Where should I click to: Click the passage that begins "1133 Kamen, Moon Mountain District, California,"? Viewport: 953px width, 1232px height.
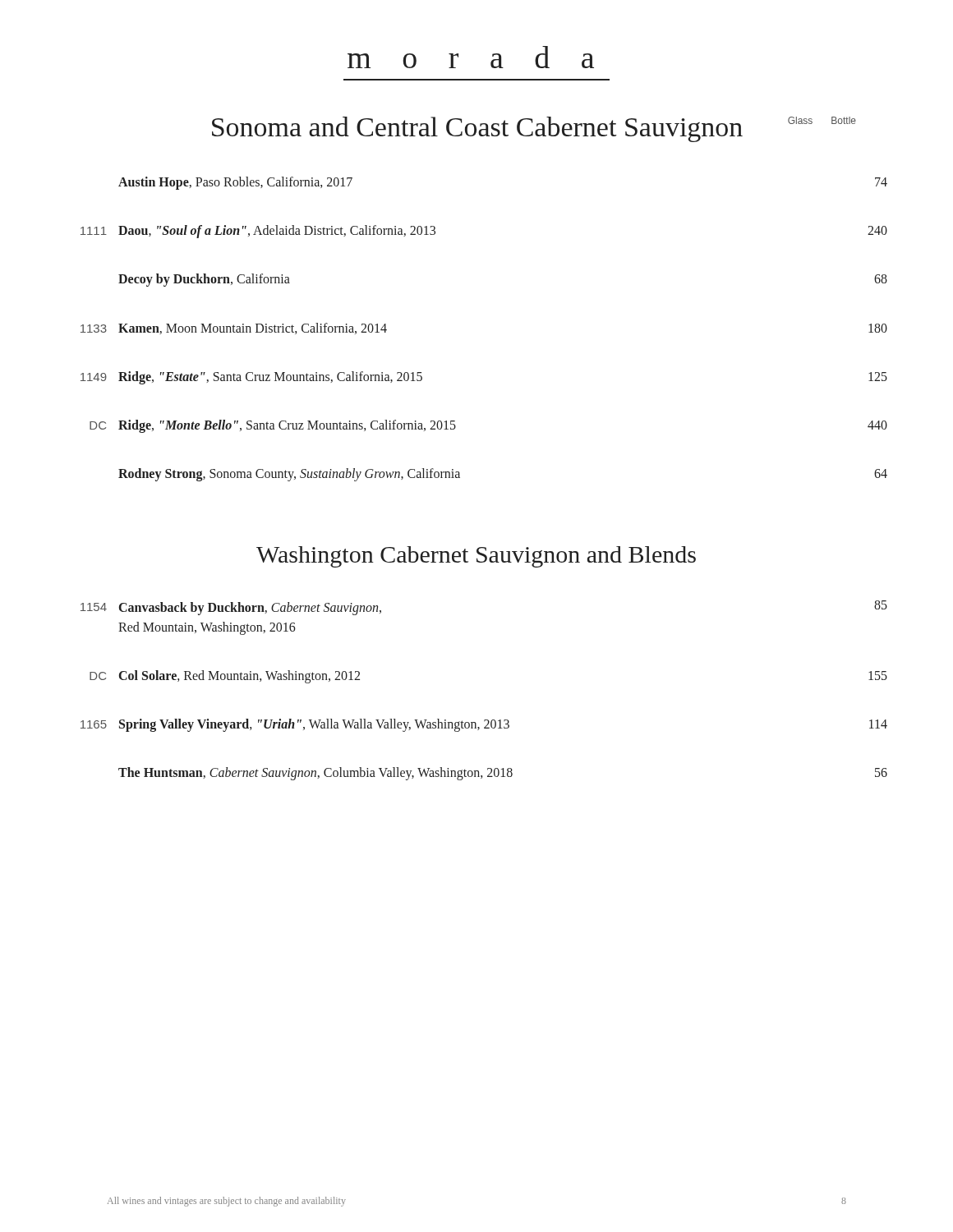(236, 330)
